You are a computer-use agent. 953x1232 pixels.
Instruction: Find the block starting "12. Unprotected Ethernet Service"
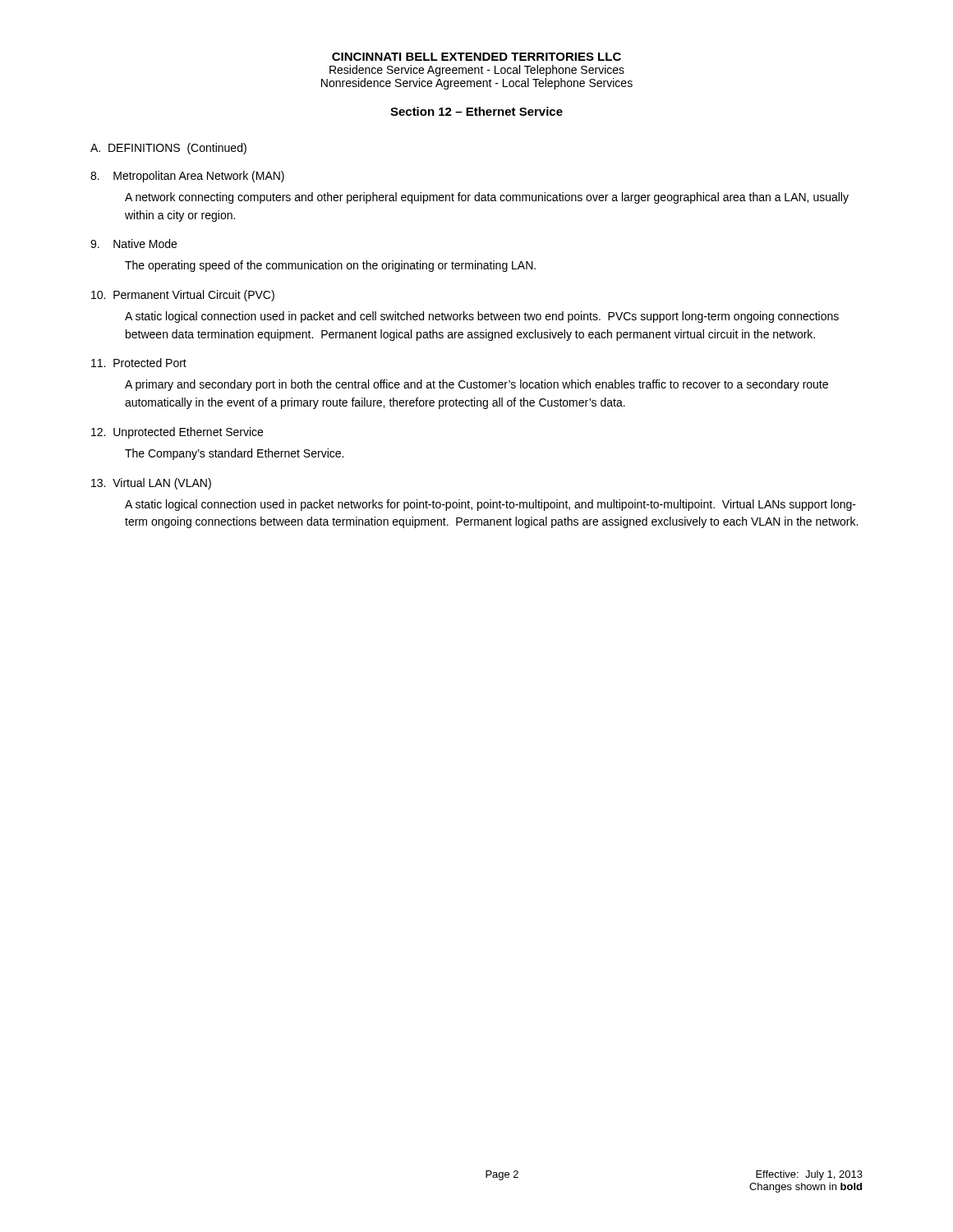click(177, 432)
